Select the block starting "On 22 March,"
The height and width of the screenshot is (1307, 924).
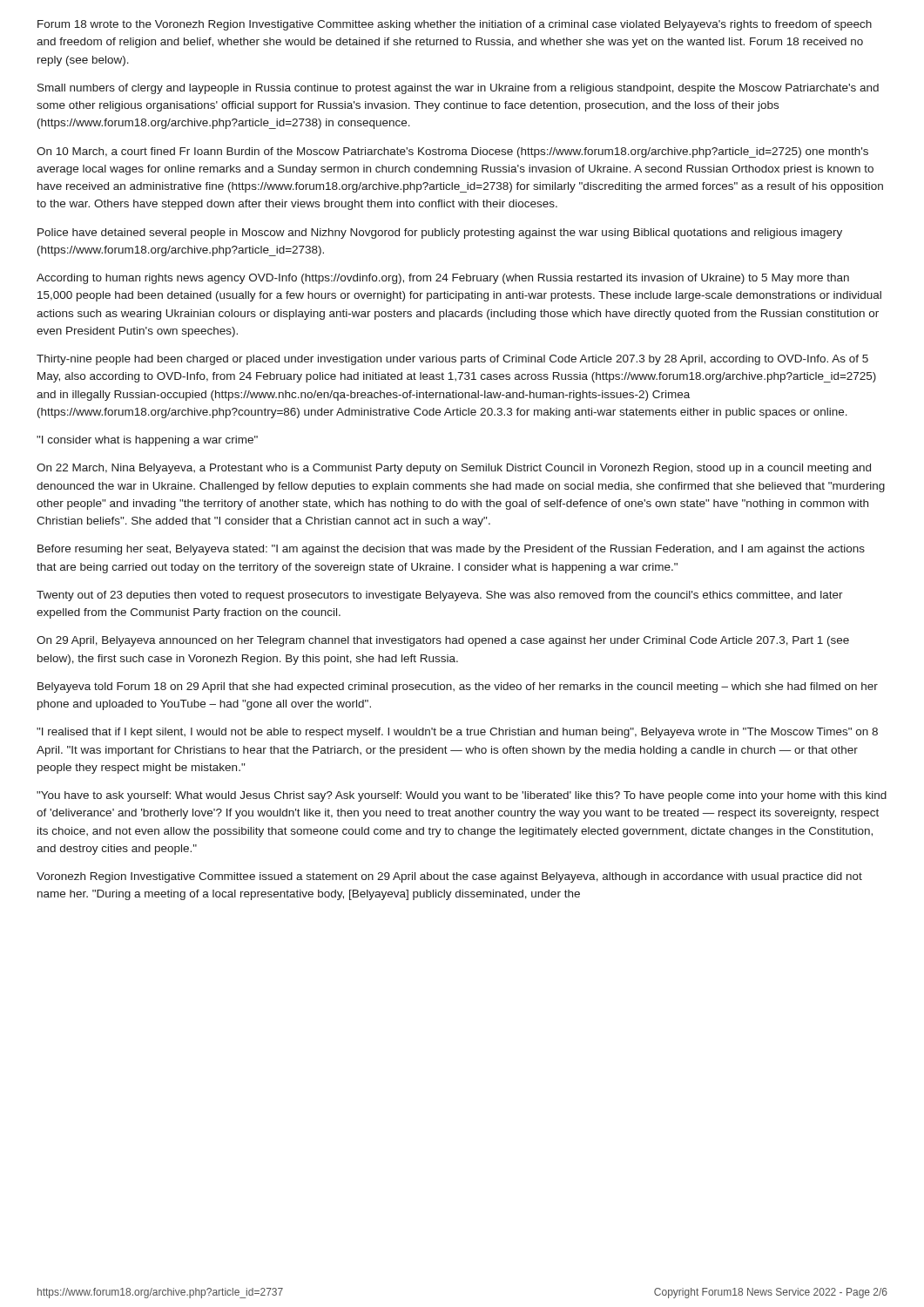[x=462, y=495]
